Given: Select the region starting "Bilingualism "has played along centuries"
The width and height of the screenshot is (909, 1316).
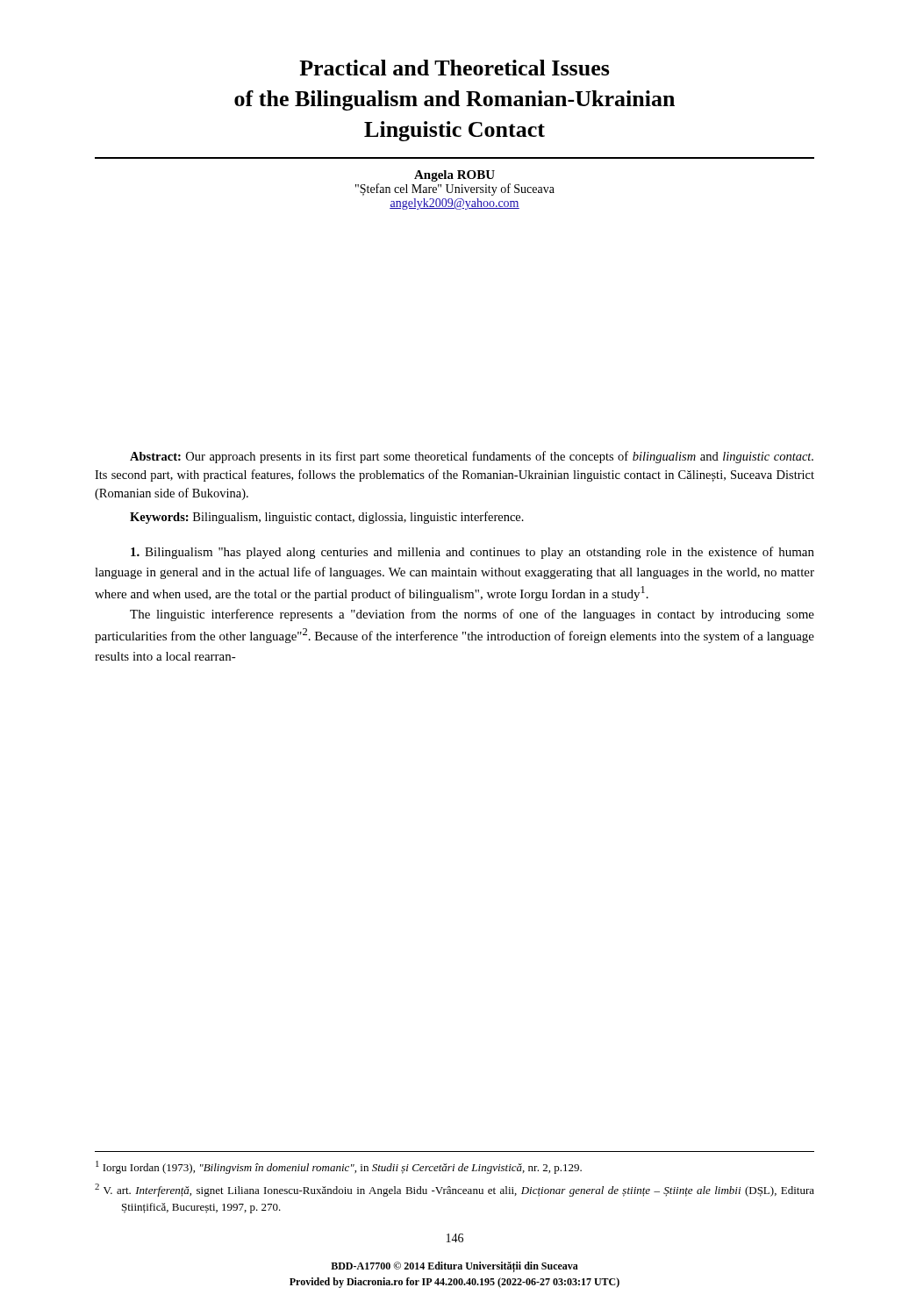Looking at the screenshot, I should pyautogui.click(x=454, y=604).
